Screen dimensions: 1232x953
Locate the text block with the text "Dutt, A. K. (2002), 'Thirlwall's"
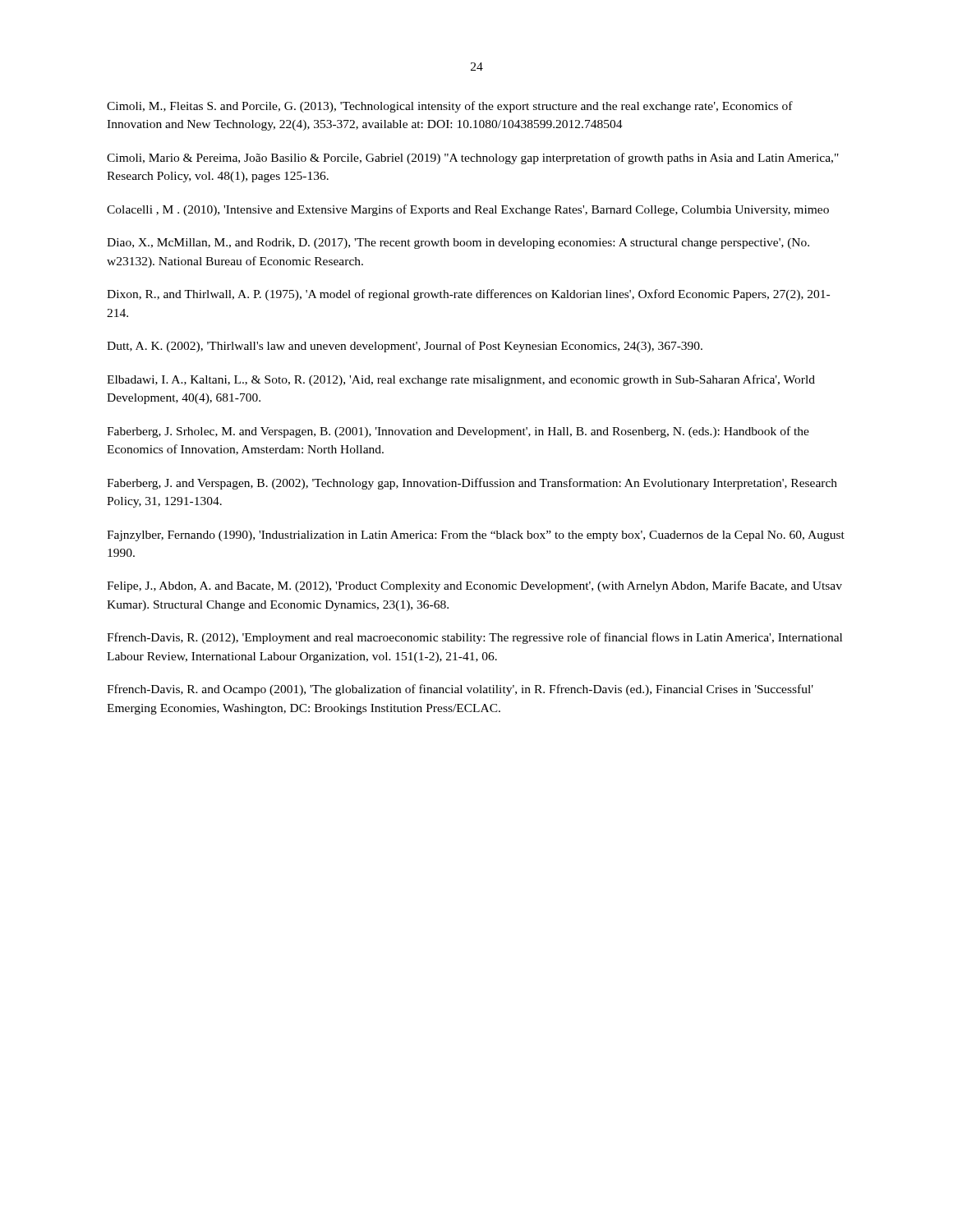(405, 346)
